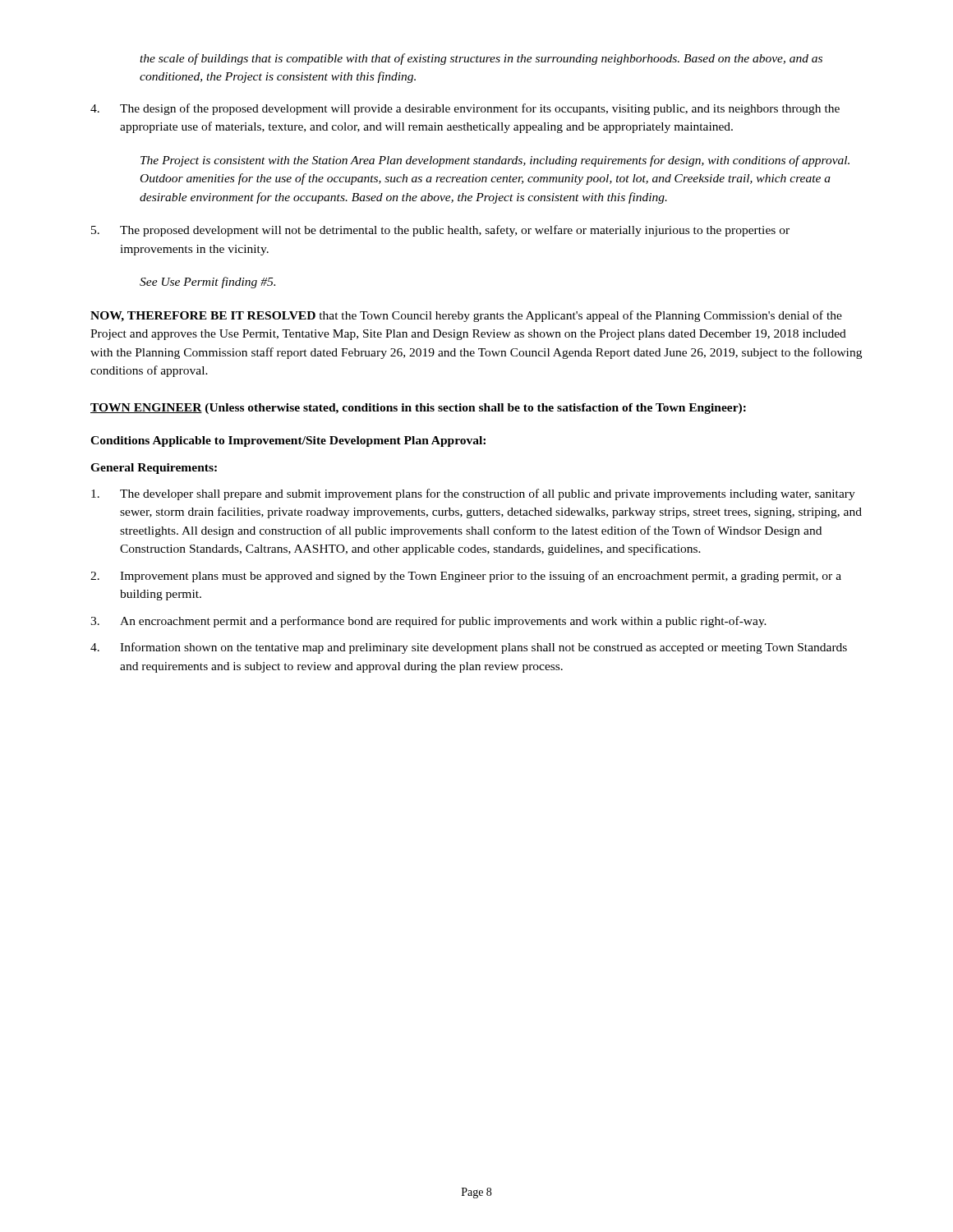Click on the block starting "The developer shall prepare and"
The image size is (953, 1232).
pyautogui.click(x=476, y=521)
